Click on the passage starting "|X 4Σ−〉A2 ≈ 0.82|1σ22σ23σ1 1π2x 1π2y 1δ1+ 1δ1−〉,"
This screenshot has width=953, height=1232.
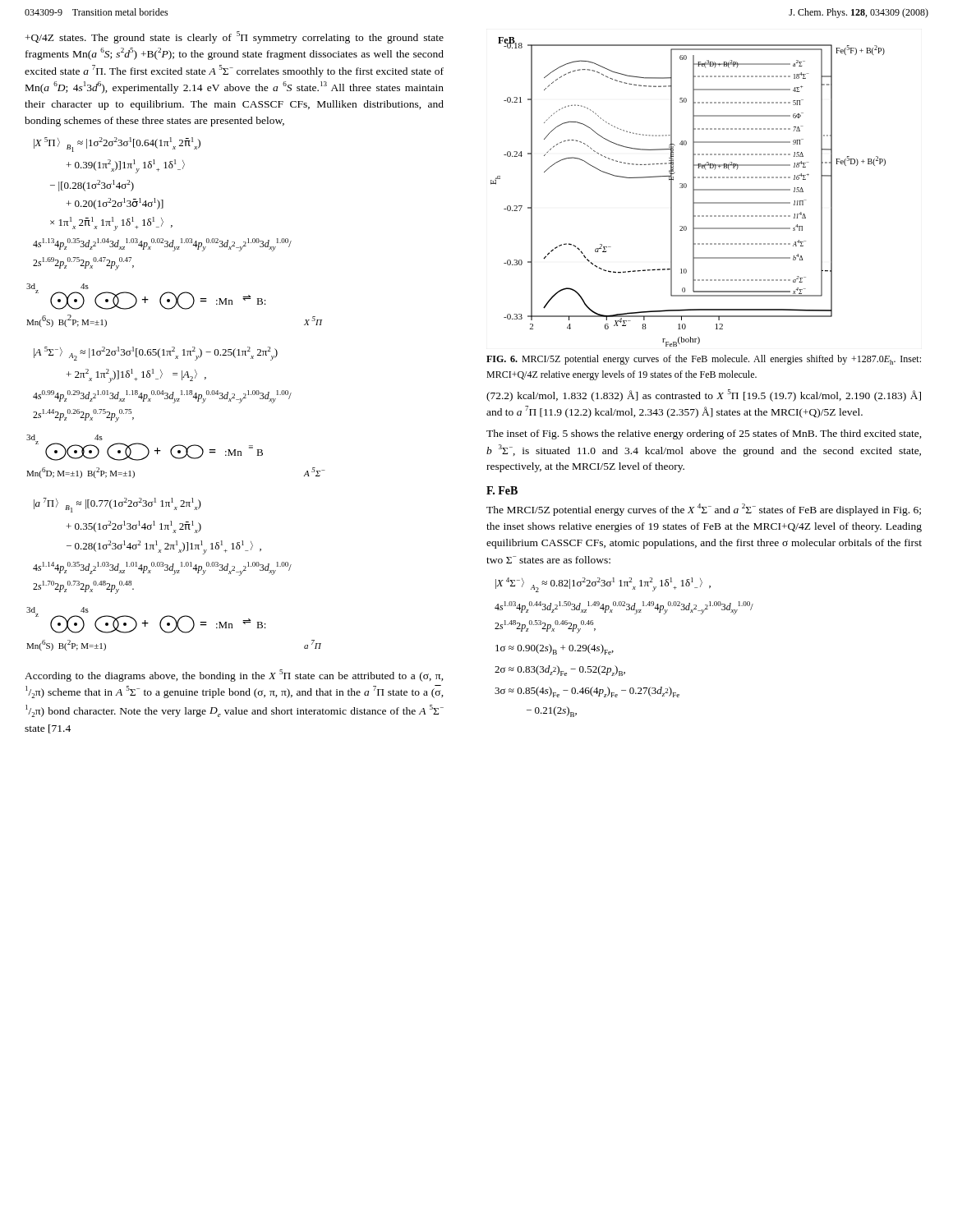[x=603, y=585]
